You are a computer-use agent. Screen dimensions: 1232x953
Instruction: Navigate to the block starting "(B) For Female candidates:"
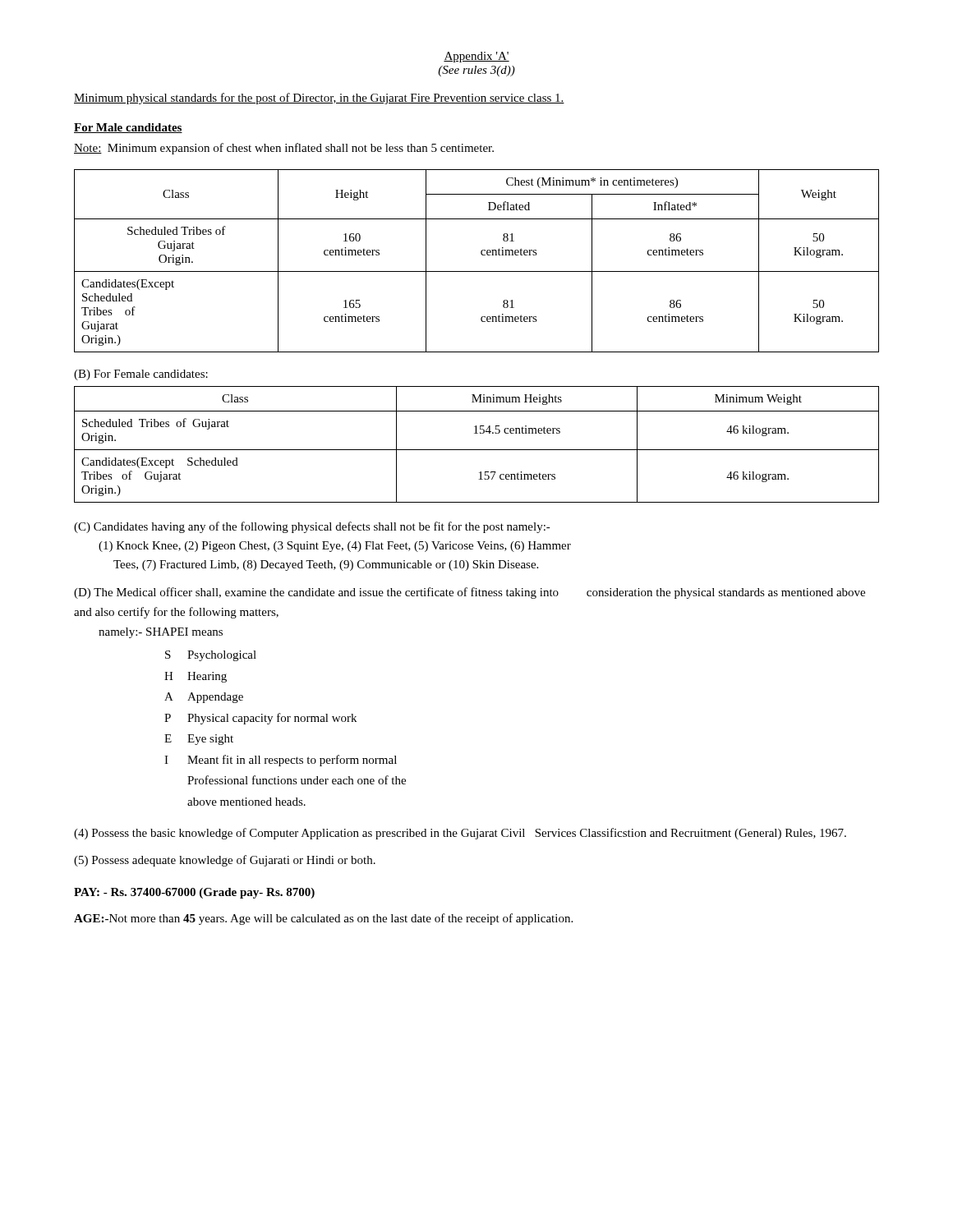pyautogui.click(x=141, y=373)
